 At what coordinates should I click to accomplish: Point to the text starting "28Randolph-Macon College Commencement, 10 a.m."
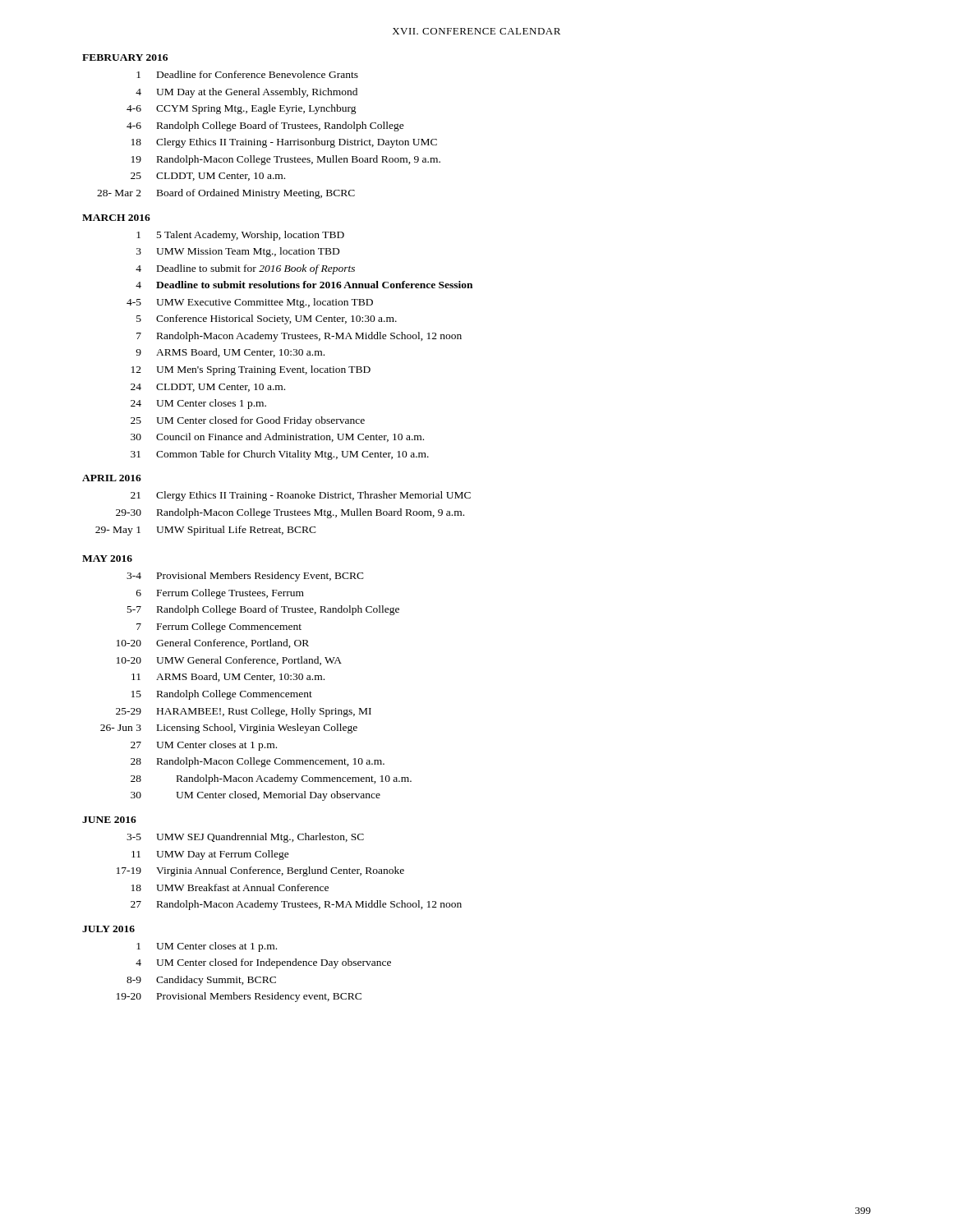coord(258,762)
